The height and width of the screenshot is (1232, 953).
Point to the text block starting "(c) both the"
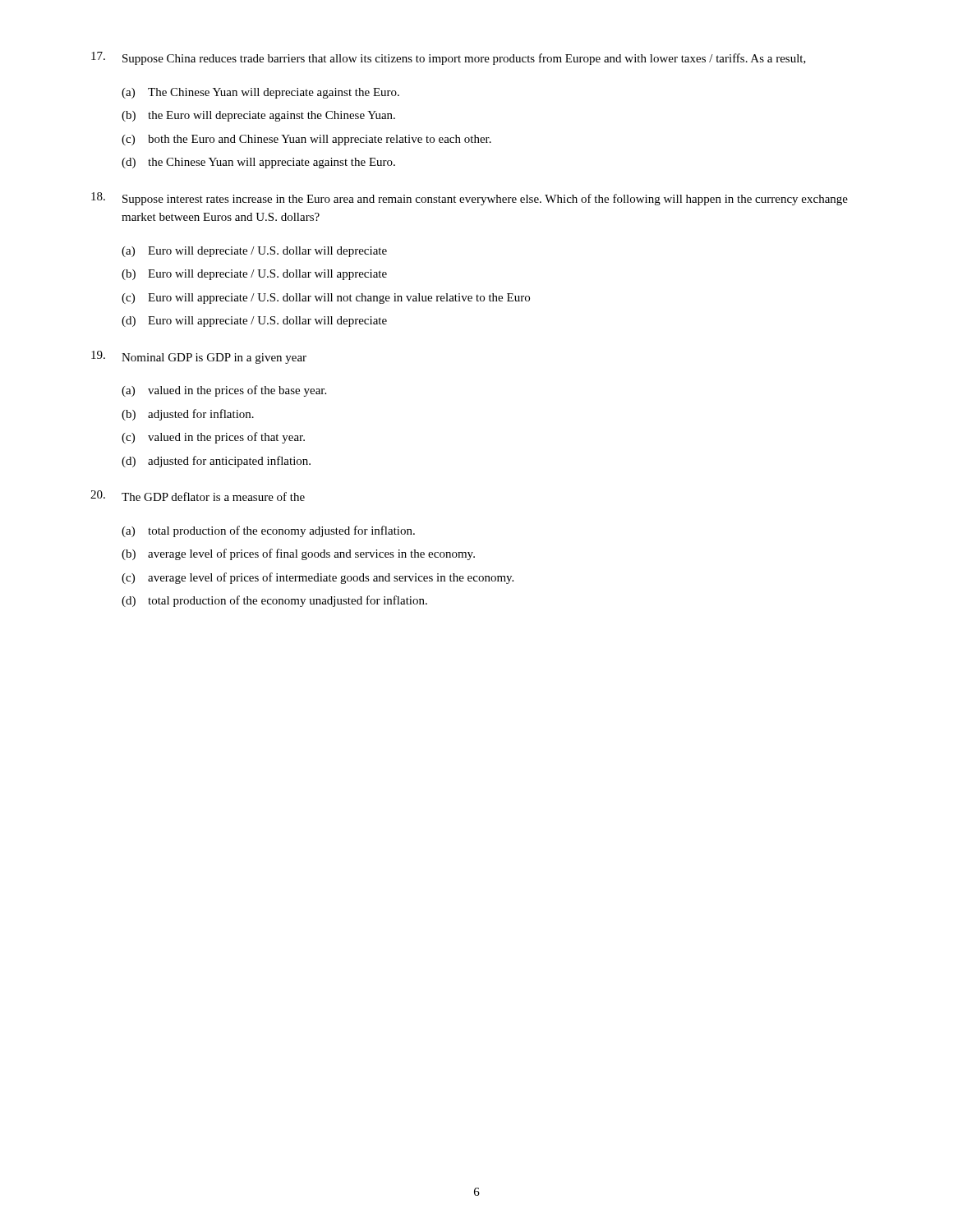coord(492,139)
